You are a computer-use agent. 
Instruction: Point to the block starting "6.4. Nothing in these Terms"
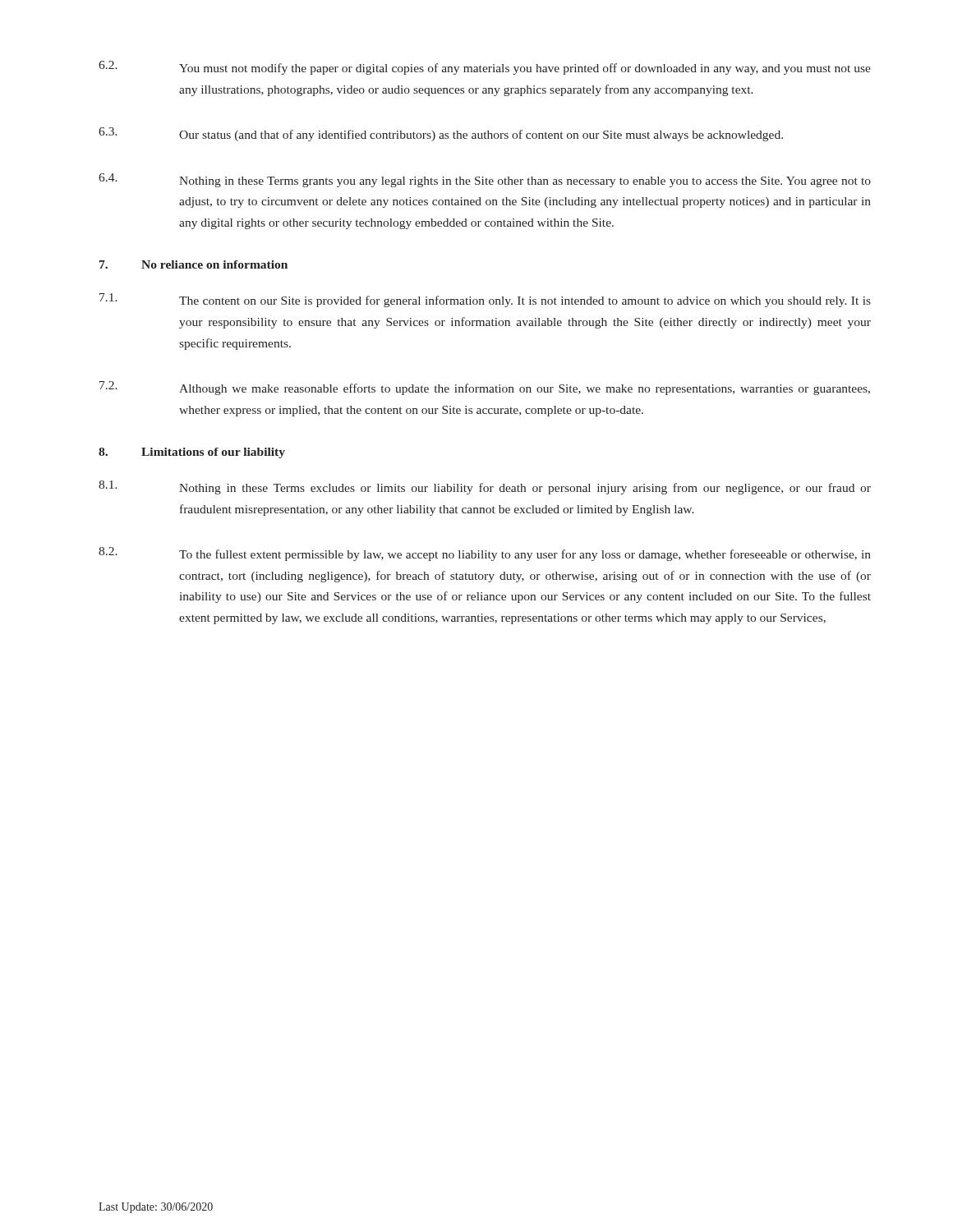pyautogui.click(x=485, y=201)
